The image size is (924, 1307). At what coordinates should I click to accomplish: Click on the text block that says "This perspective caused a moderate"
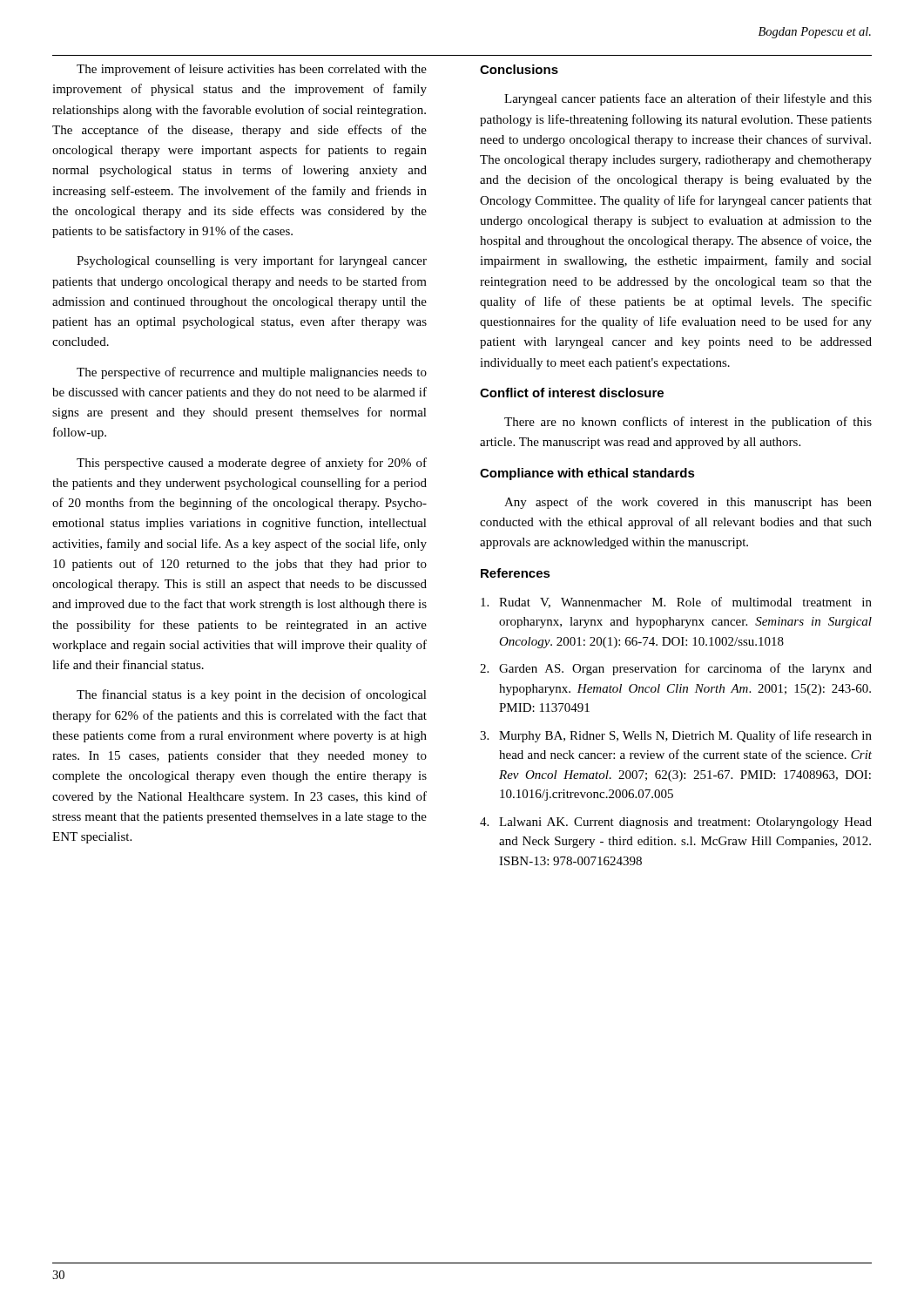[x=240, y=564]
